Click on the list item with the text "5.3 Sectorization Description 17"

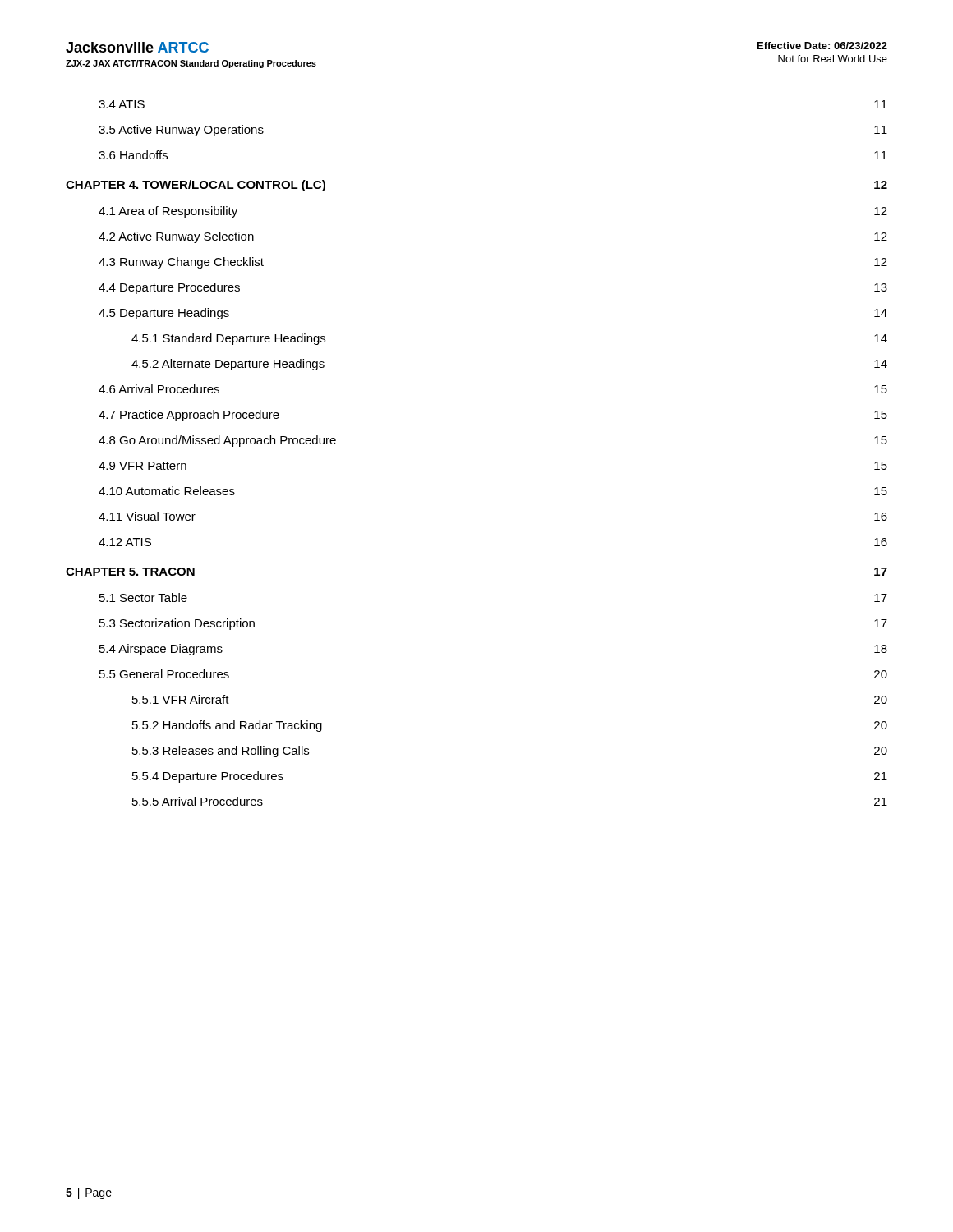(179, 623)
